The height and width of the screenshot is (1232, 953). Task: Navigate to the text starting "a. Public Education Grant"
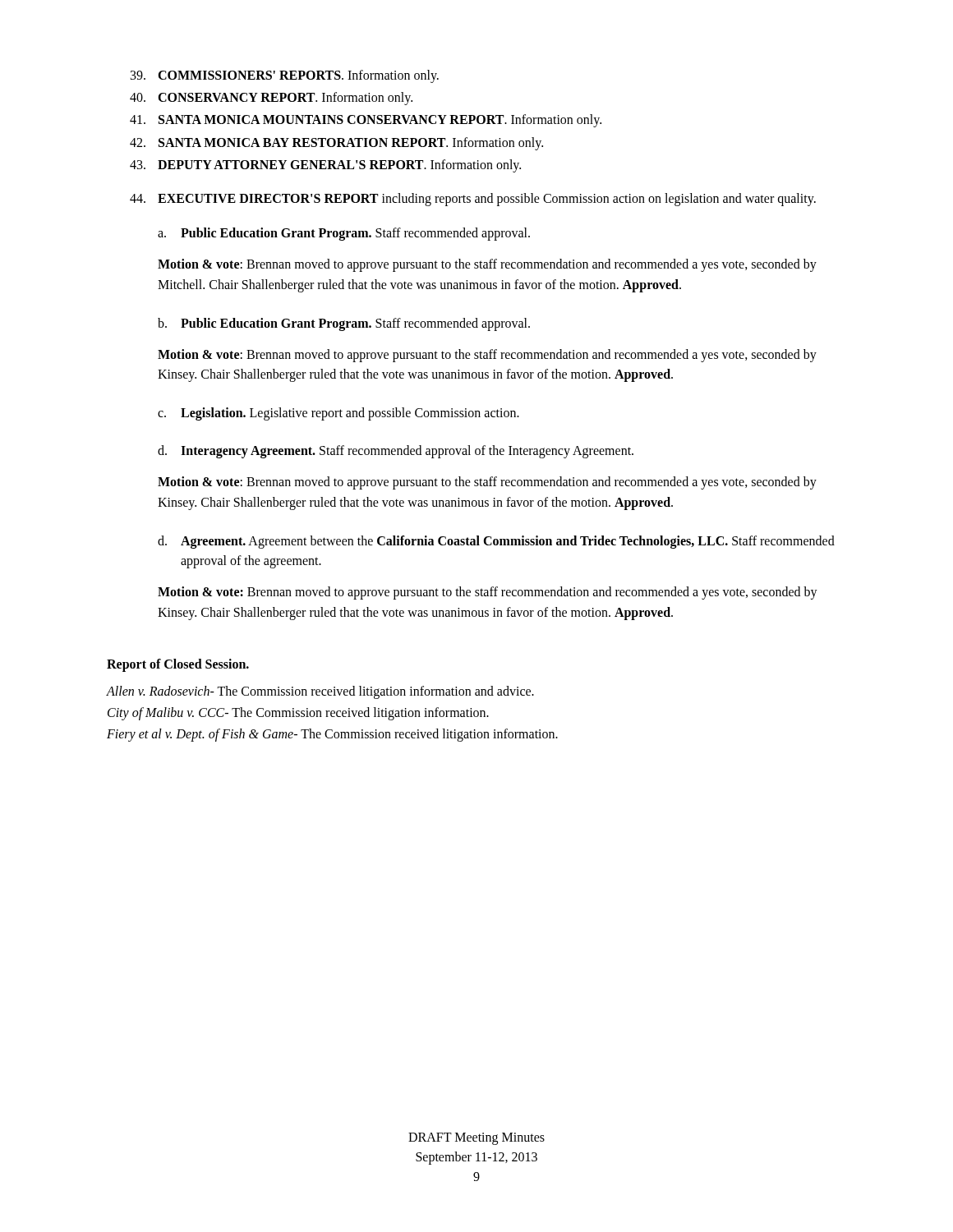(344, 233)
